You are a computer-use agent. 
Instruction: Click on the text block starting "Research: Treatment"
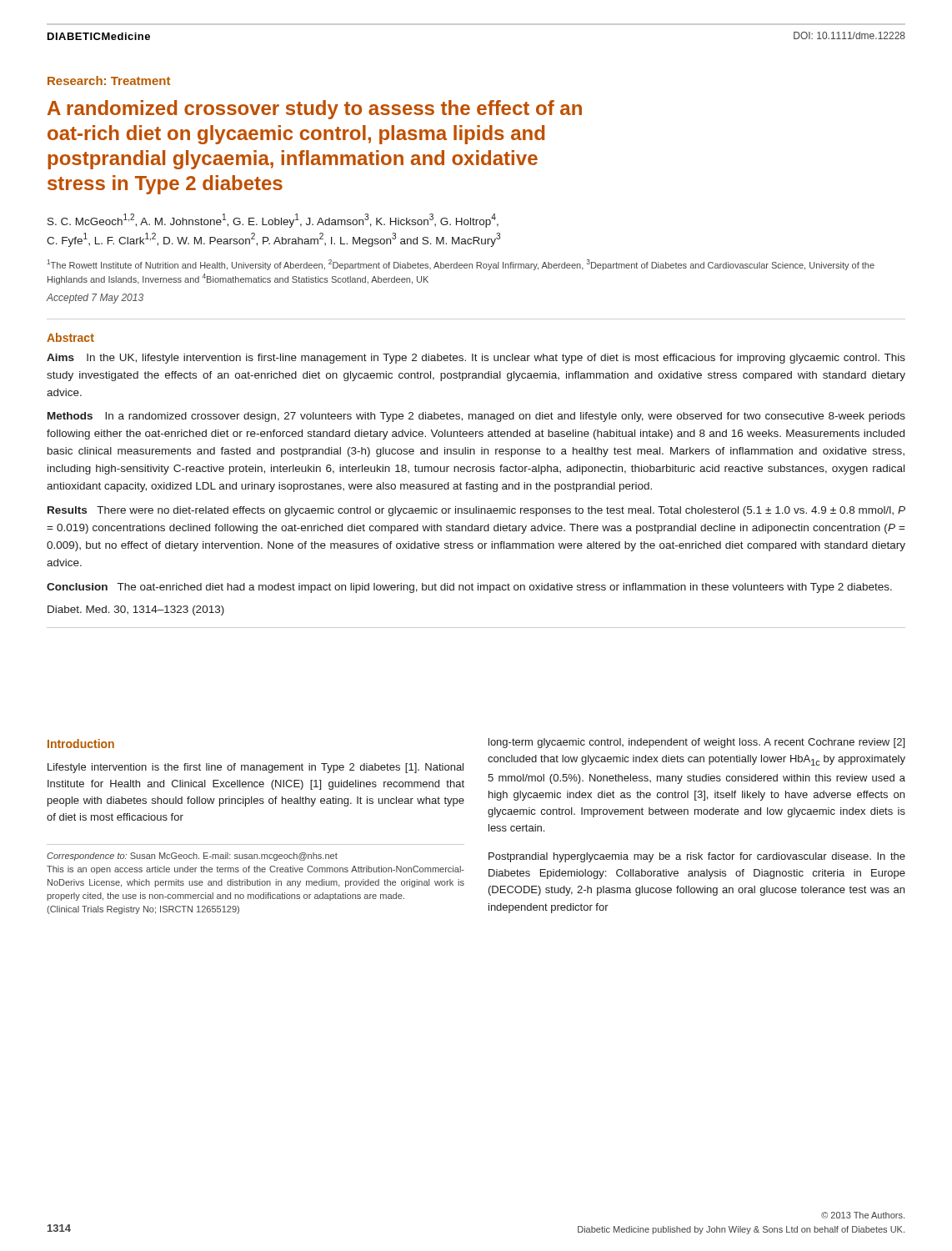[109, 81]
